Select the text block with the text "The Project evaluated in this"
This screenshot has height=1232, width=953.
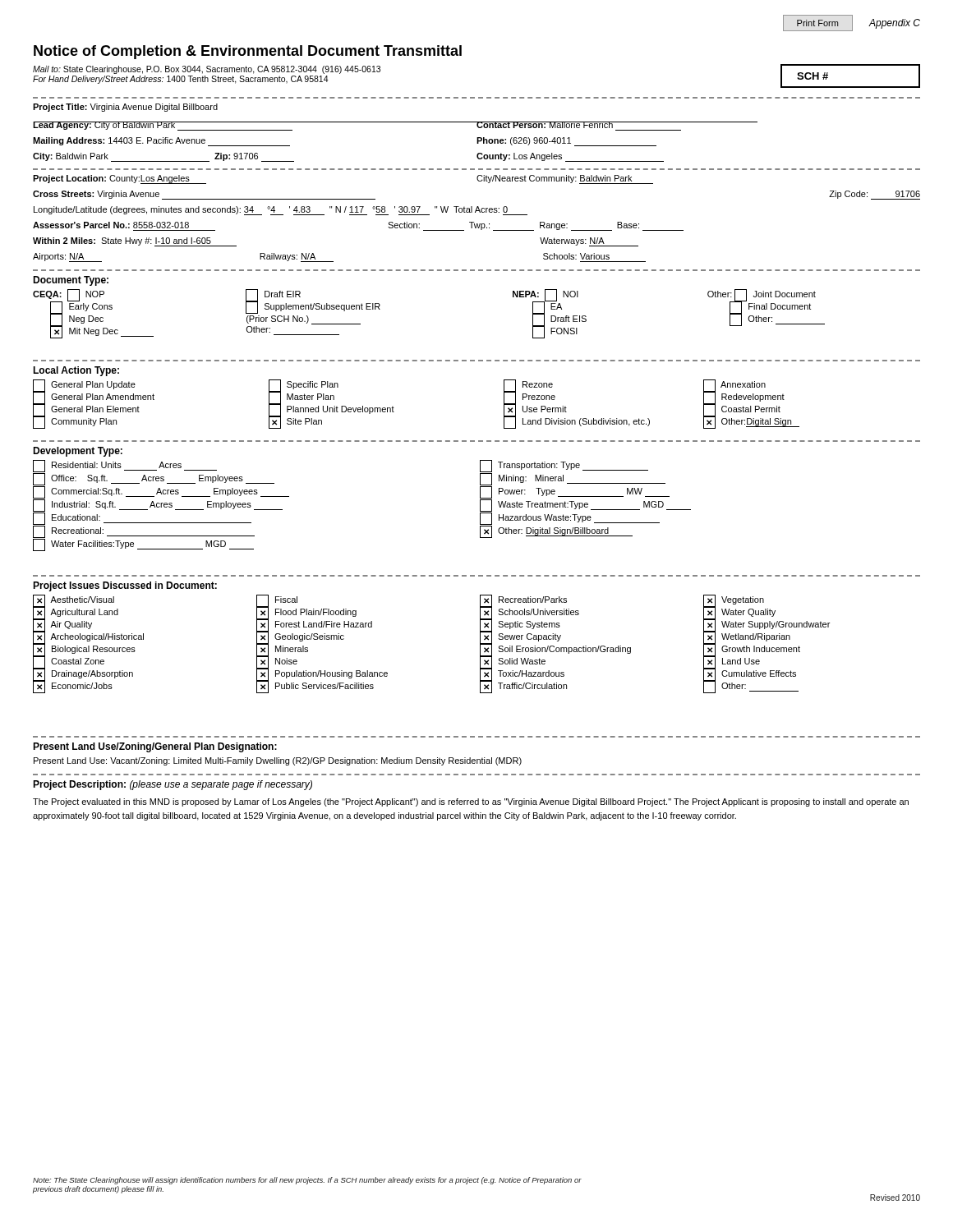point(471,809)
